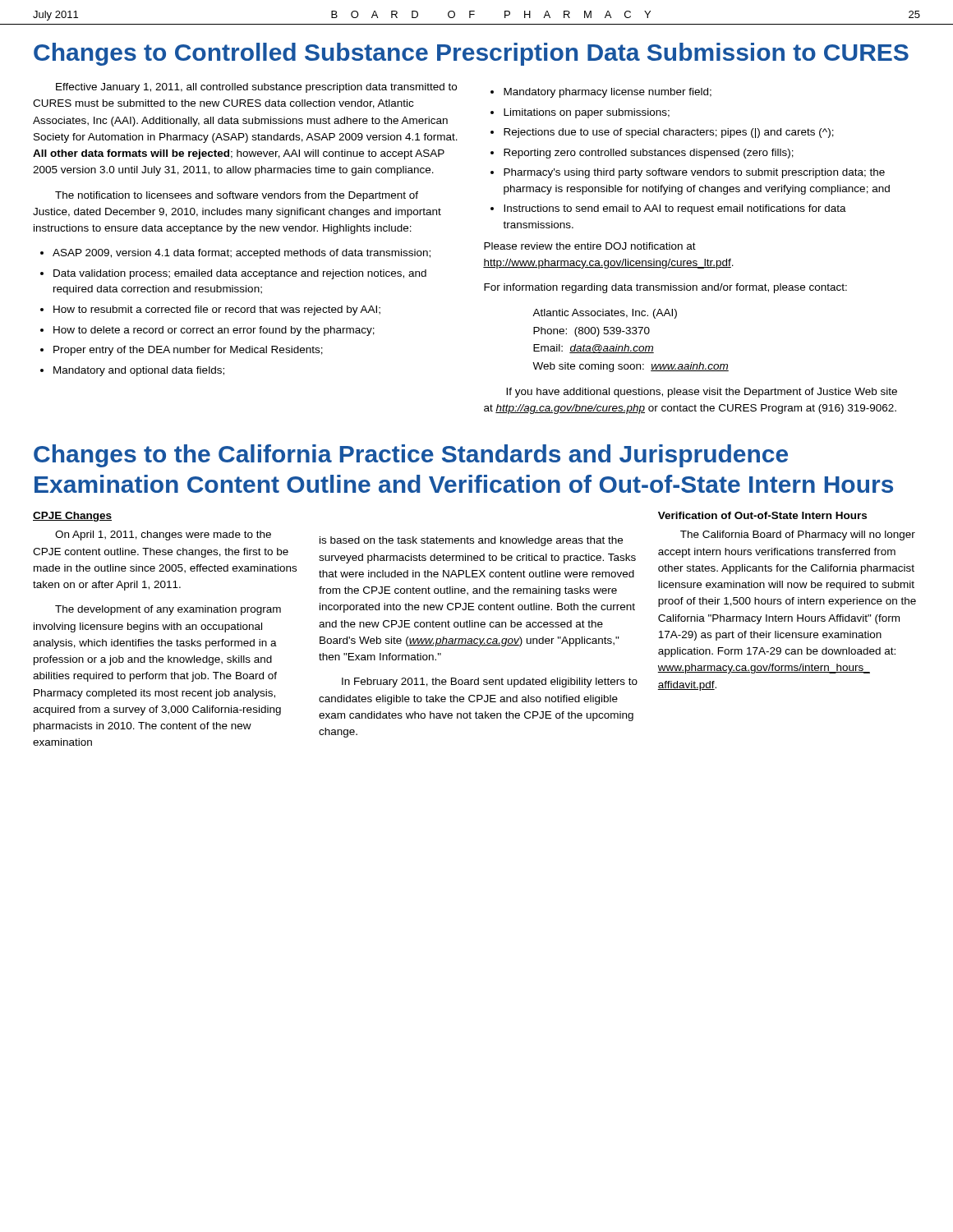Find the text starting "Proper entry of the"
This screenshot has width=953, height=1232.
pos(188,350)
